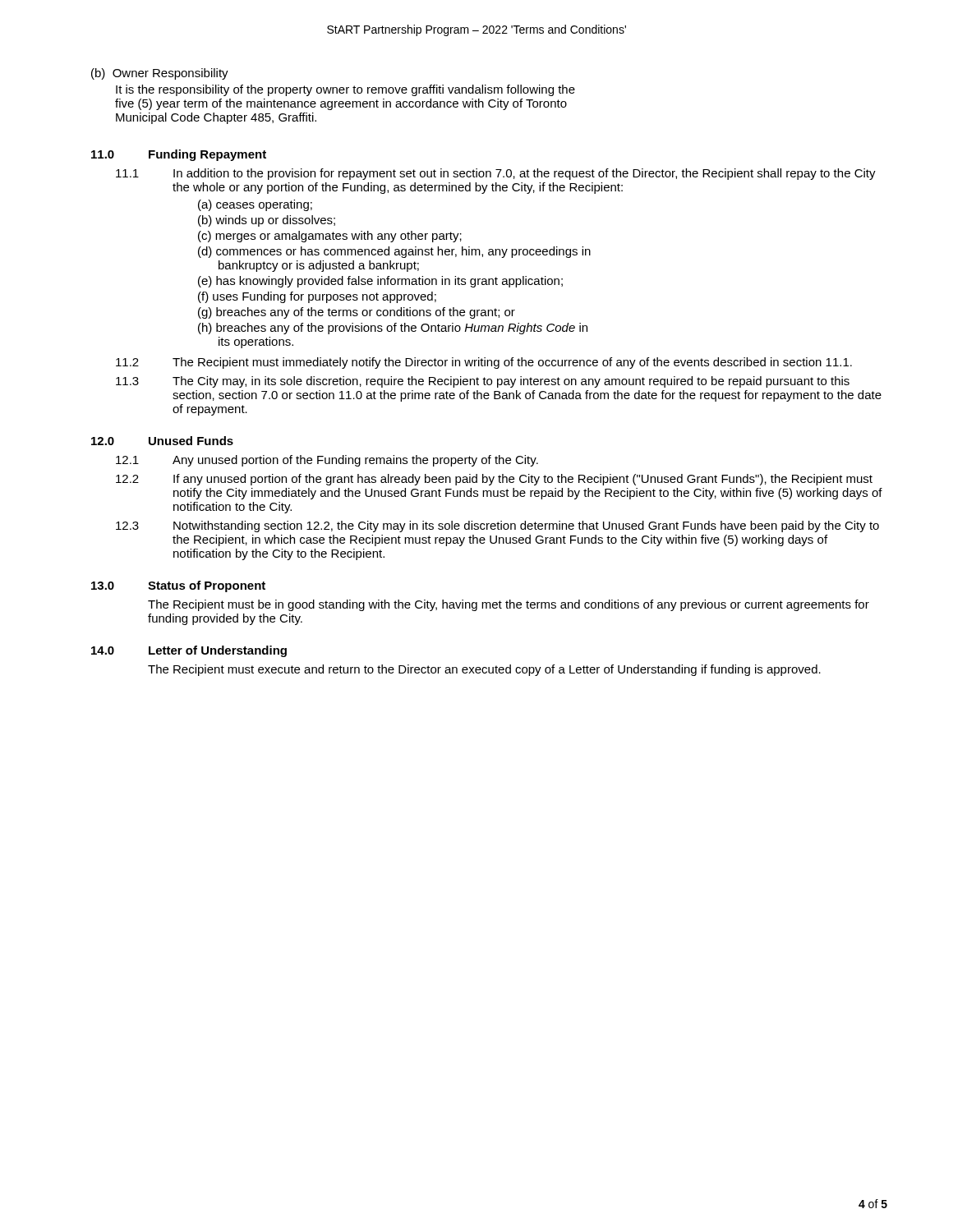The image size is (953, 1232).
Task: Locate the section header that reads "14.0 Letter of Understanding"
Action: tap(189, 650)
